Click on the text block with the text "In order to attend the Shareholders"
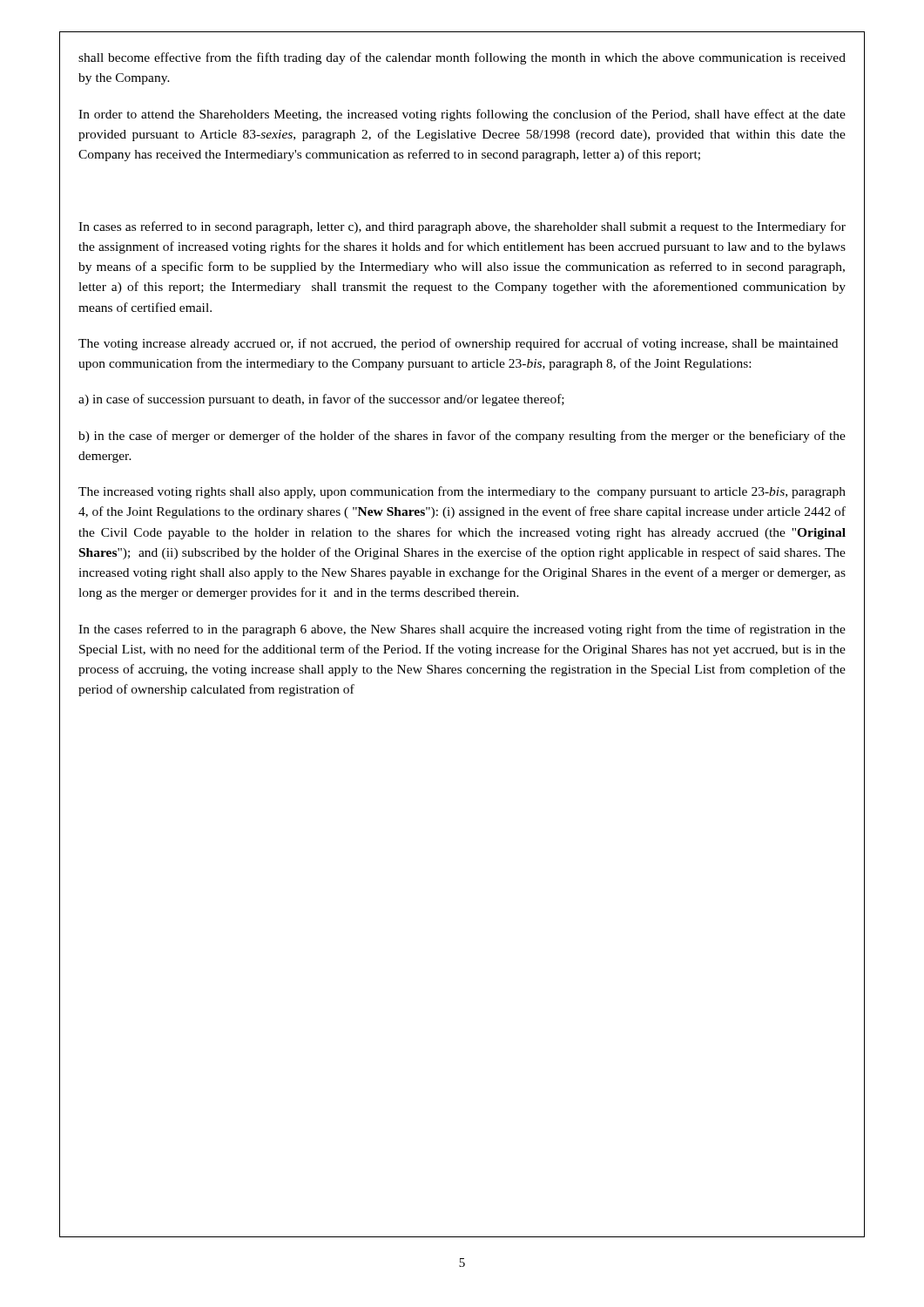The width and height of the screenshot is (924, 1307). pyautogui.click(x=462, y=134)
